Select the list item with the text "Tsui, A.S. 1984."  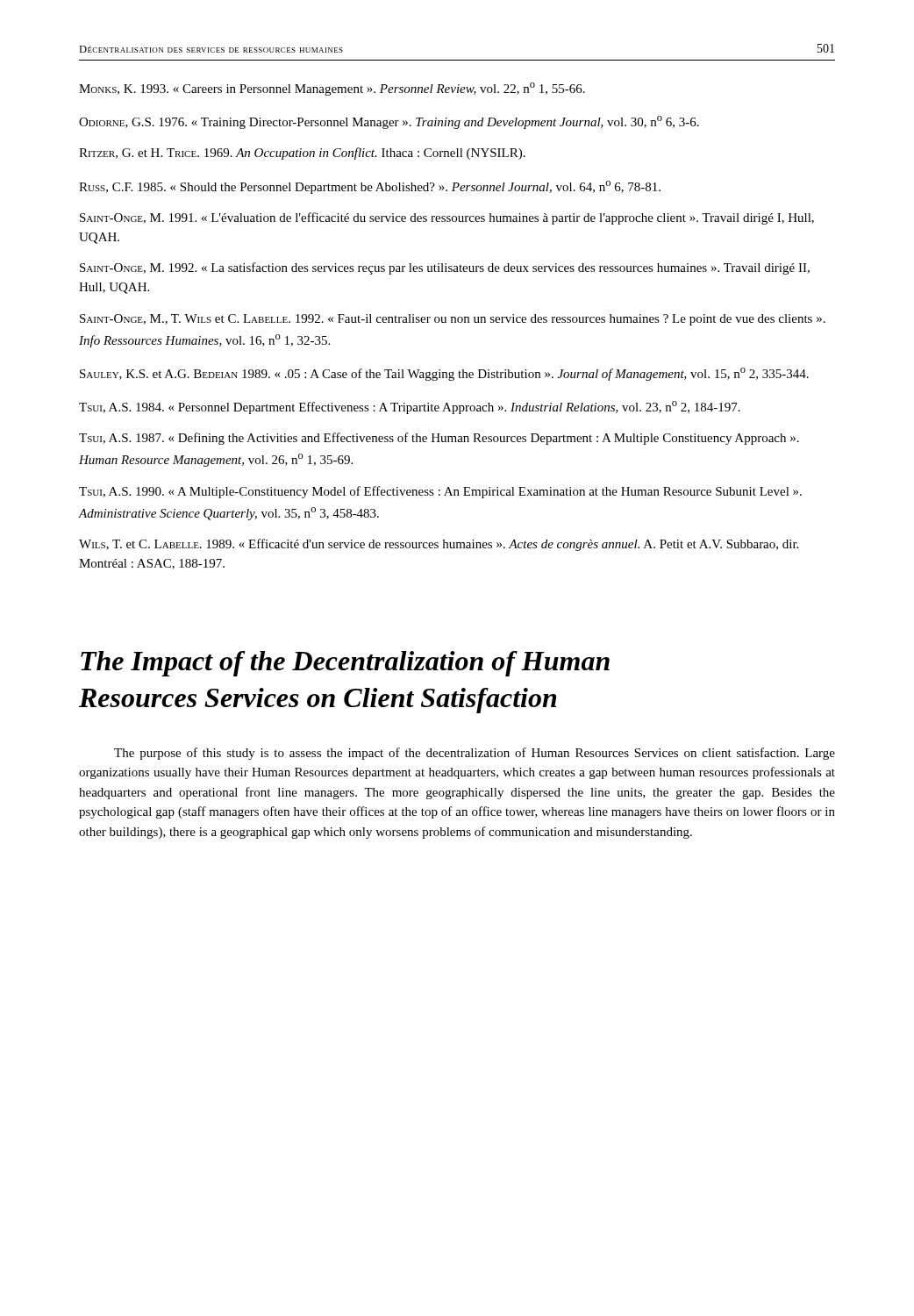pos(410,405)
